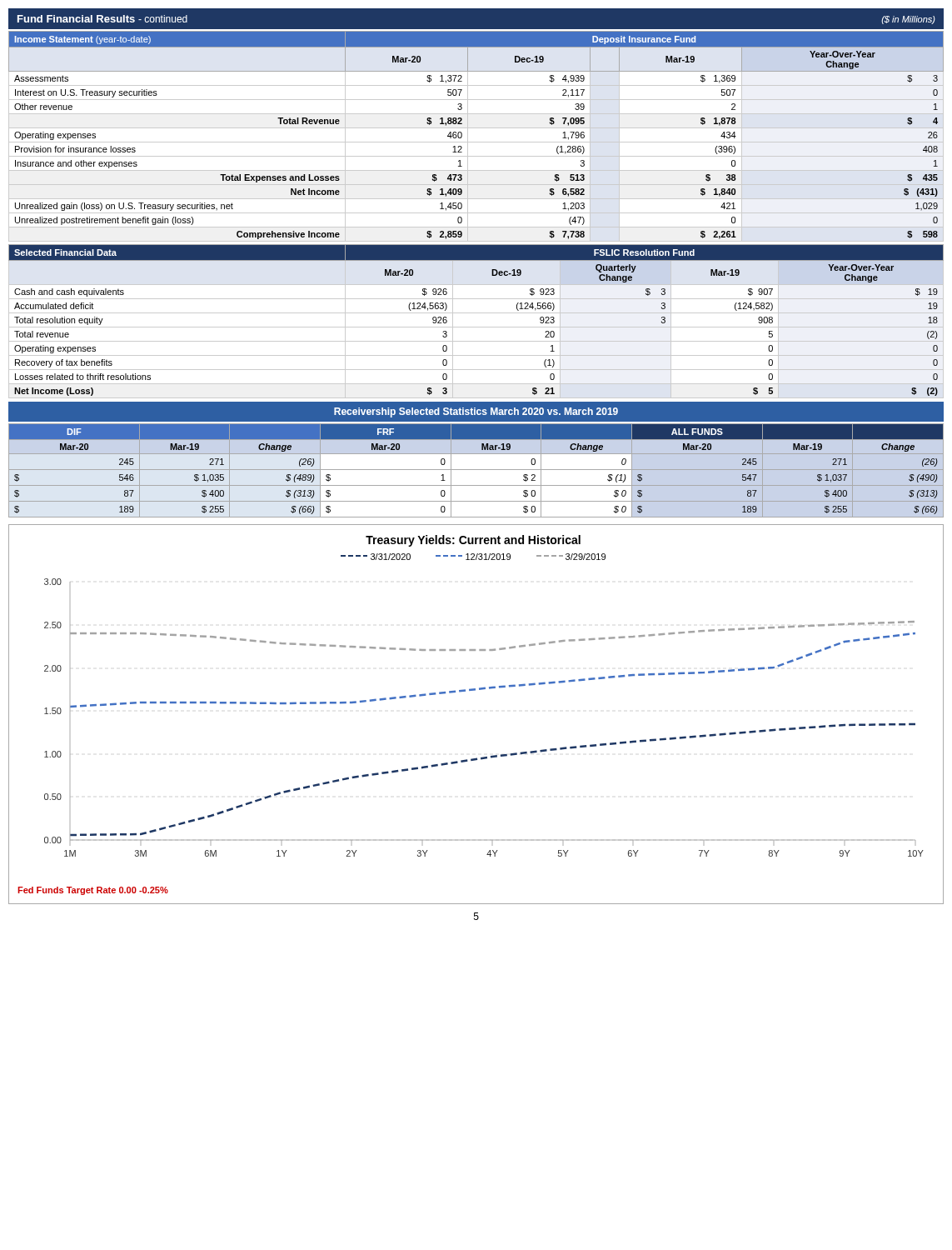Viewport: 952px width, 1250px height.
Task: Locate the table with the text "$ 38"
Action: 476,136
